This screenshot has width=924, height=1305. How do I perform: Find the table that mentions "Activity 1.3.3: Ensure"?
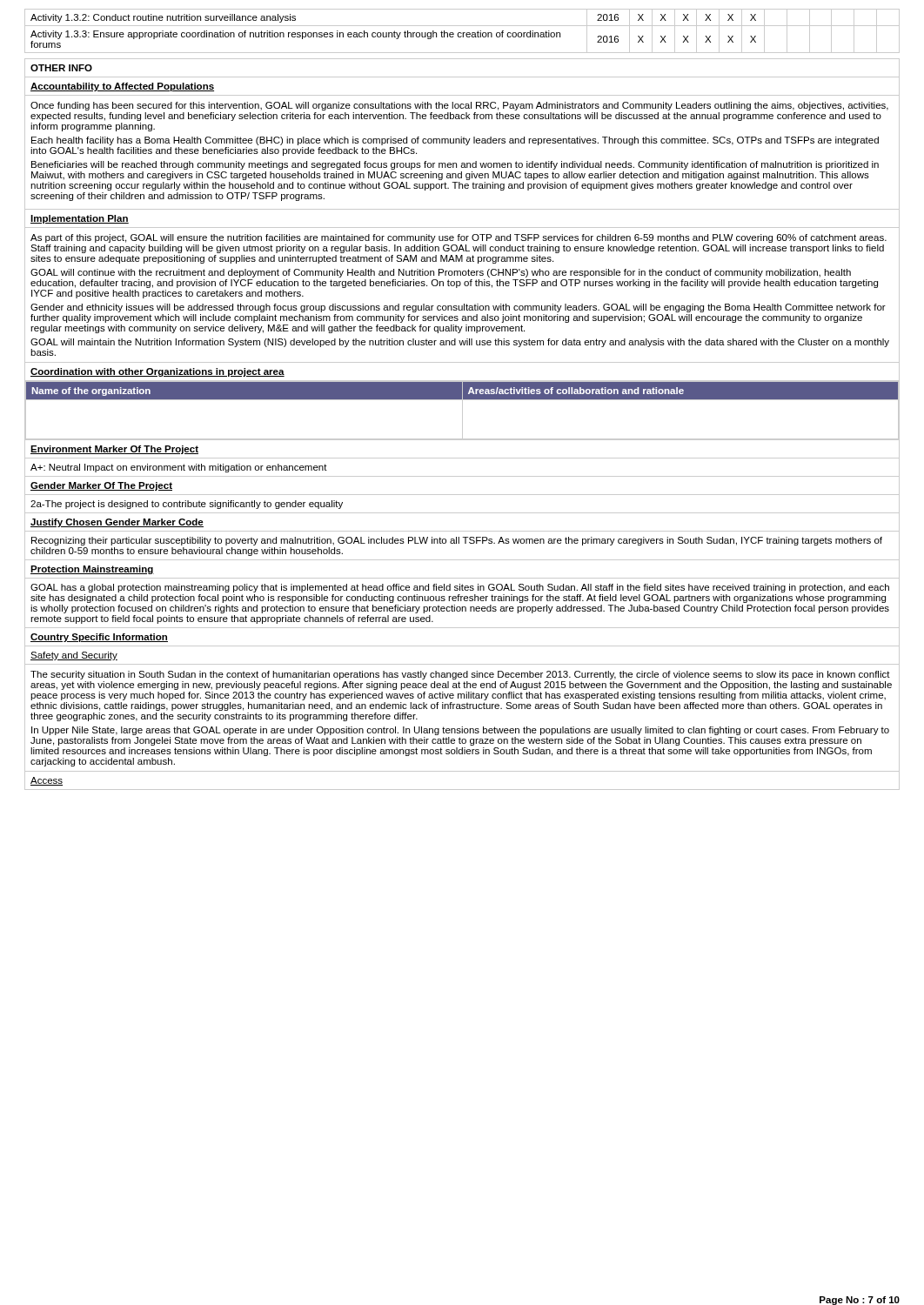(x=462, y=31)
